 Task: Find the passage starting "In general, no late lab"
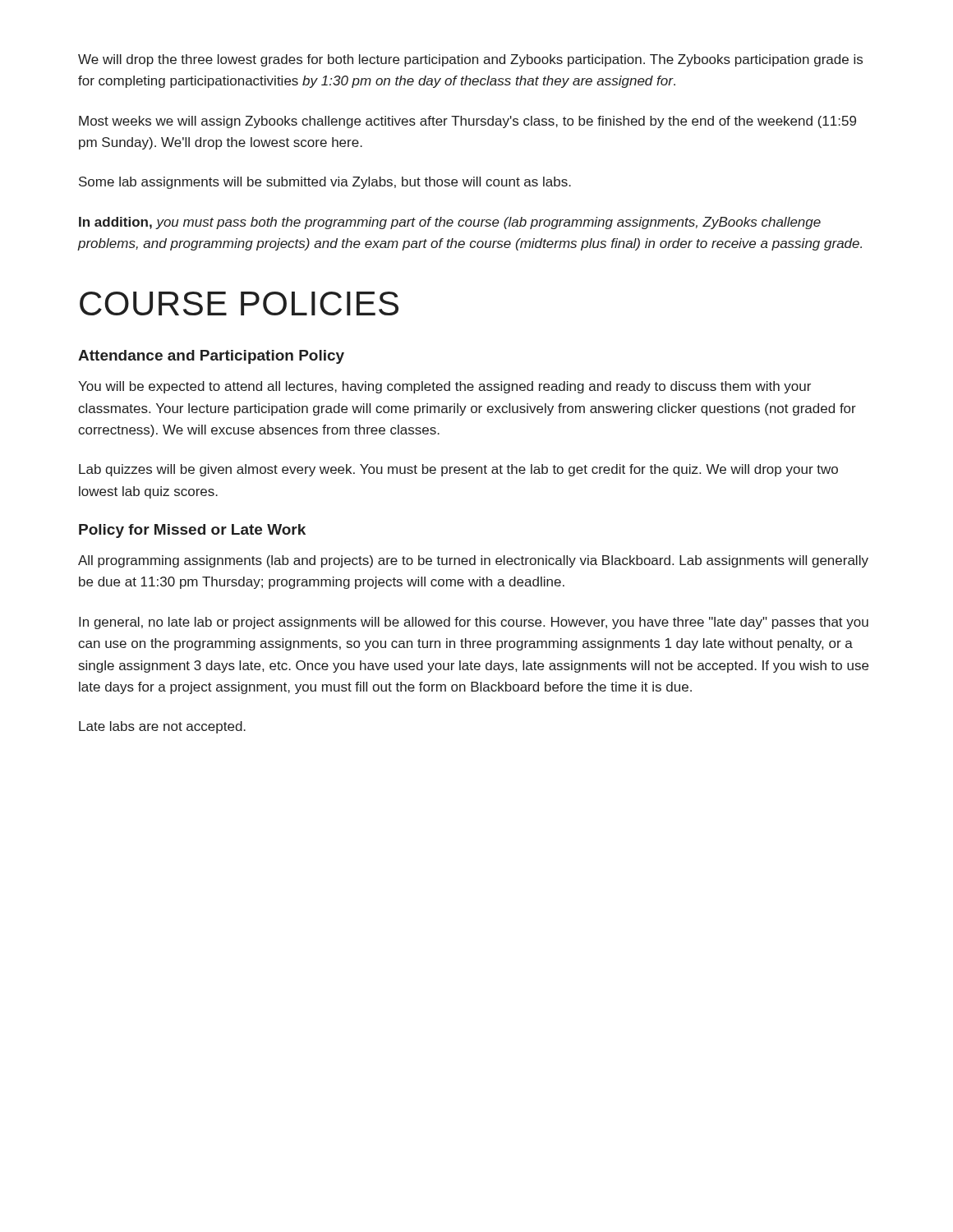pyautogui.click(x=474, y=654)
